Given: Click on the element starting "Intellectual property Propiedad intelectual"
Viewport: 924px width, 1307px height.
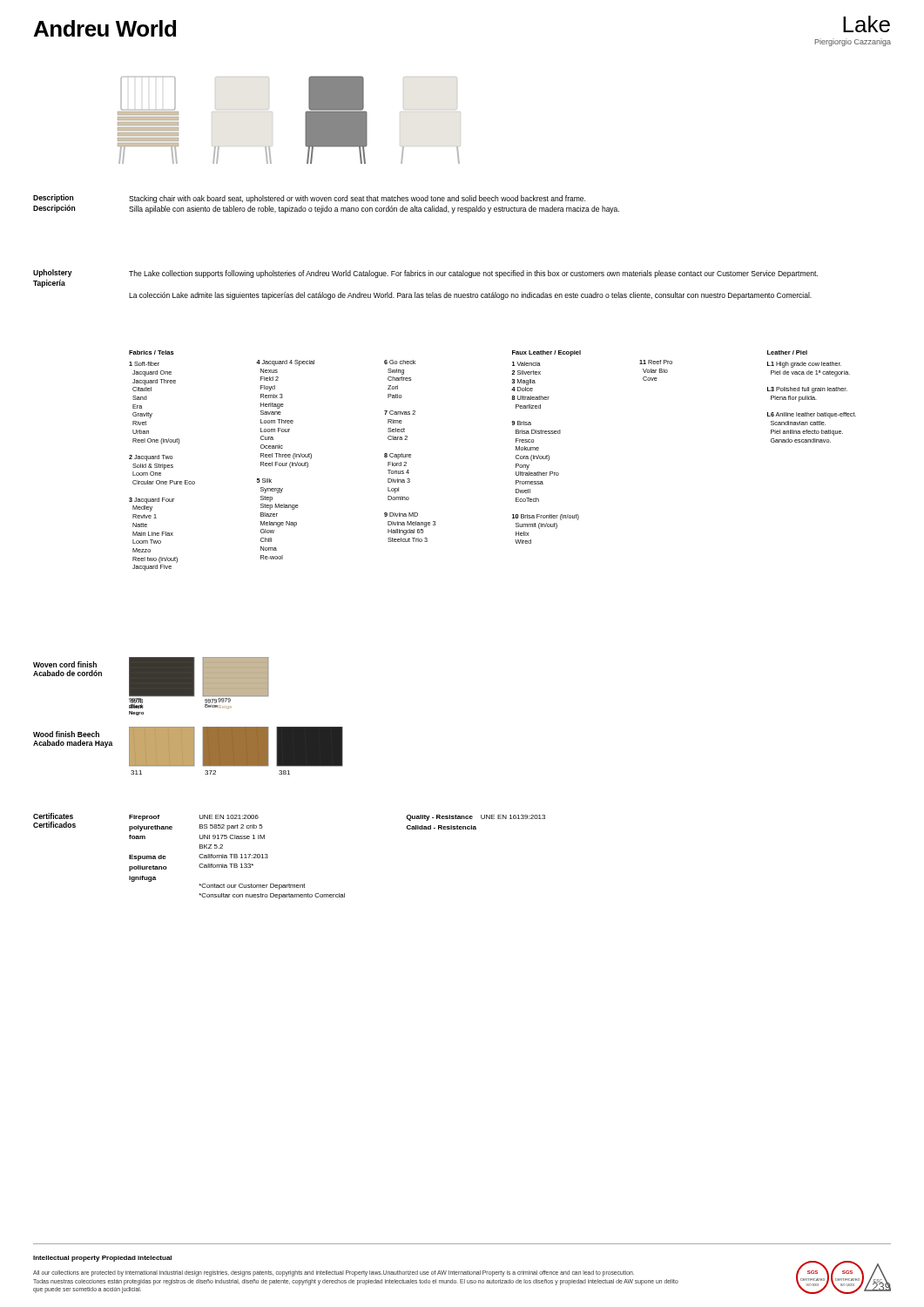Looking at the screenshot, I should [103, 1258].
